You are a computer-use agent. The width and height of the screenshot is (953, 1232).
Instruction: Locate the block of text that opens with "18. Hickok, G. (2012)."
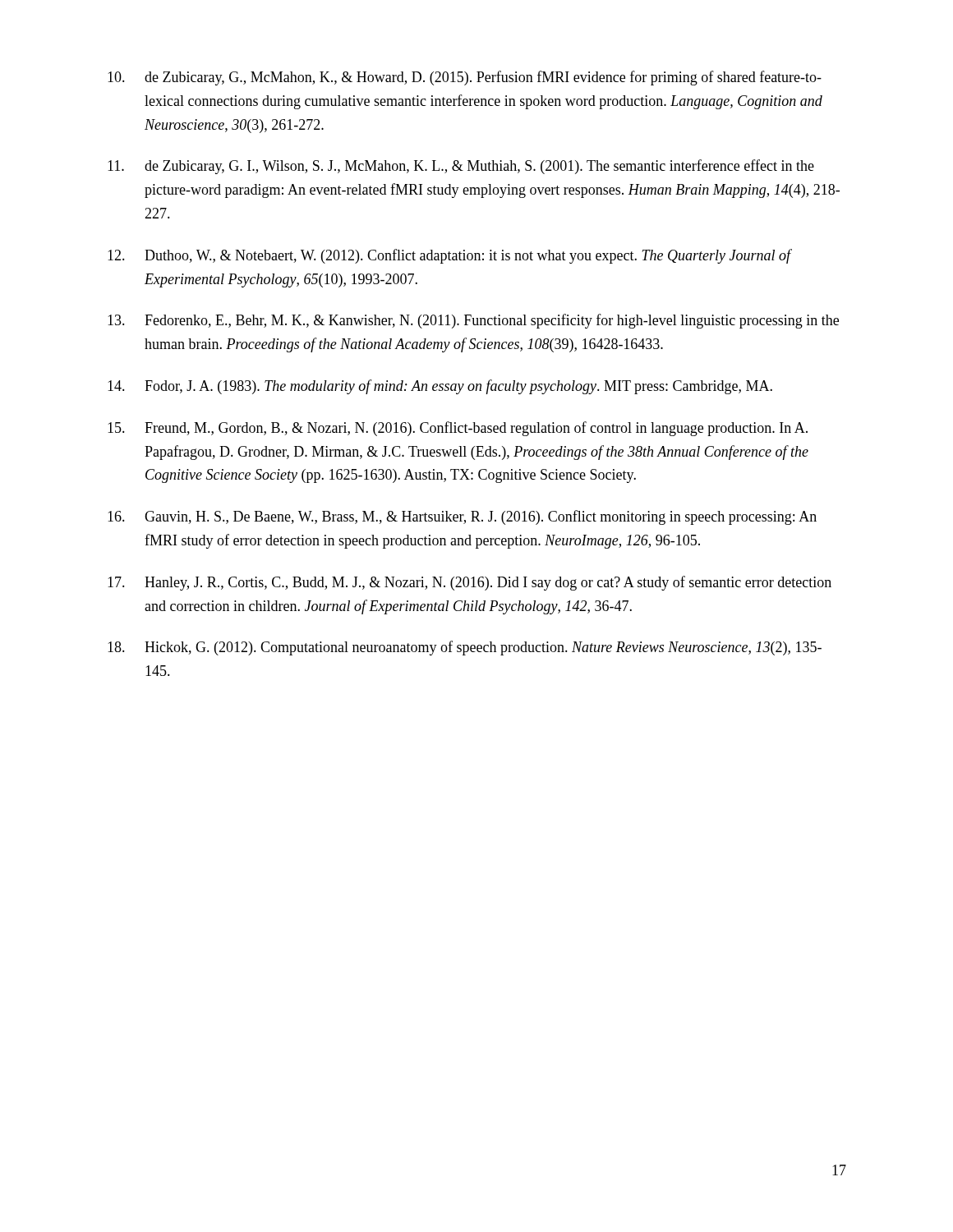[476, 660]
